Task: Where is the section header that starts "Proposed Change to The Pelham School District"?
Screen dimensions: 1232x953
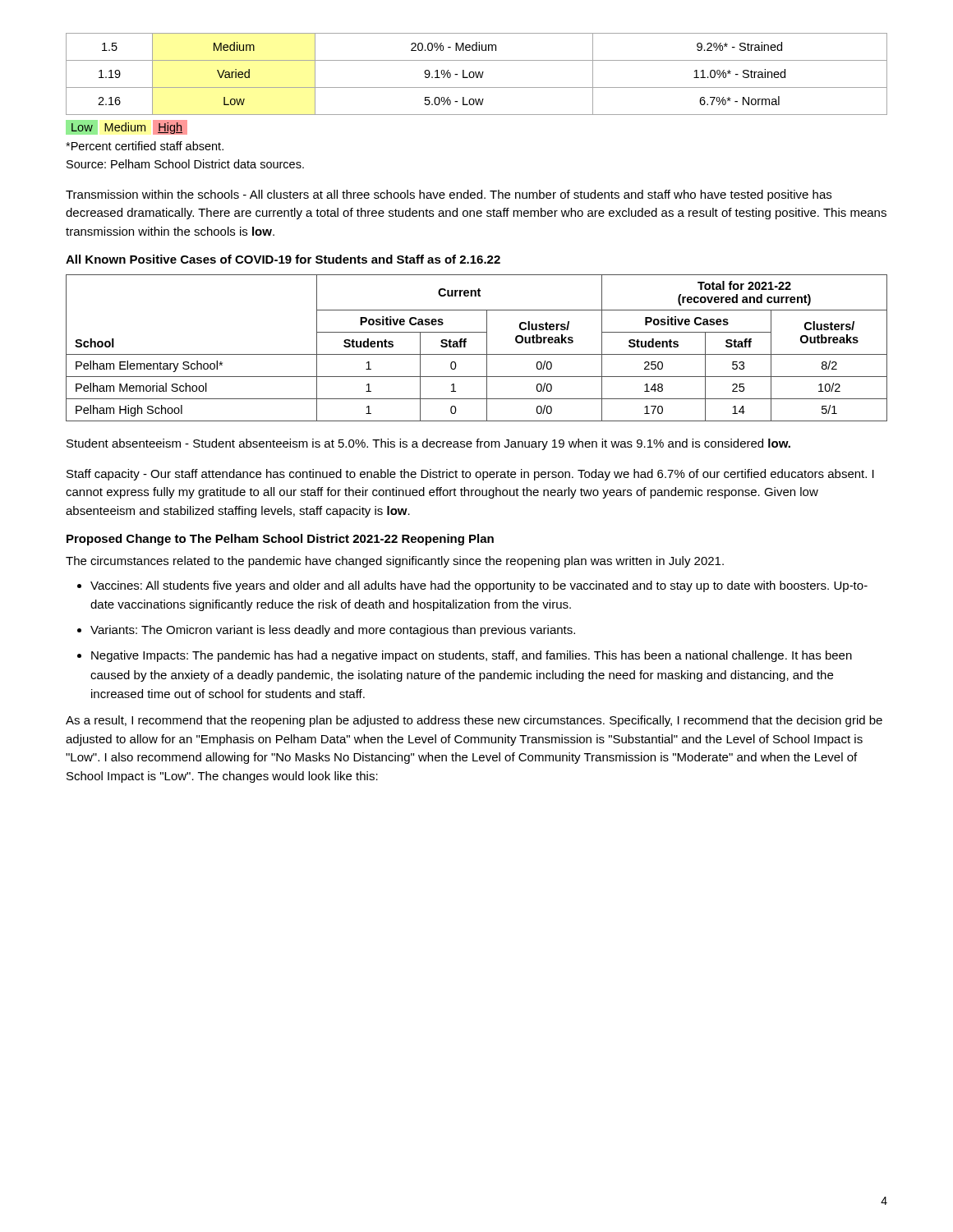Action: tap(280, 538)
